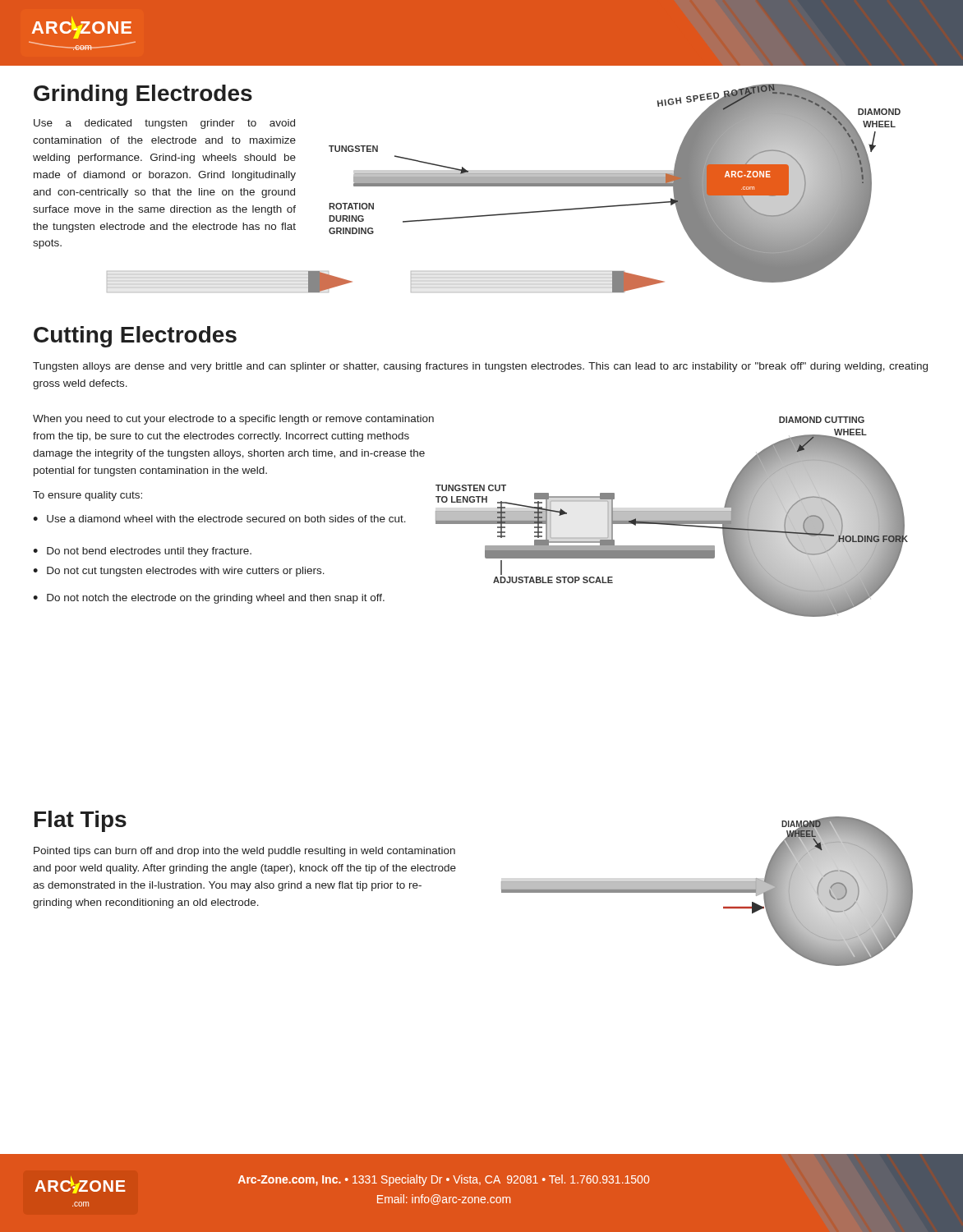Point to the element starting "• Do not notch"

(x=209, y=598)
